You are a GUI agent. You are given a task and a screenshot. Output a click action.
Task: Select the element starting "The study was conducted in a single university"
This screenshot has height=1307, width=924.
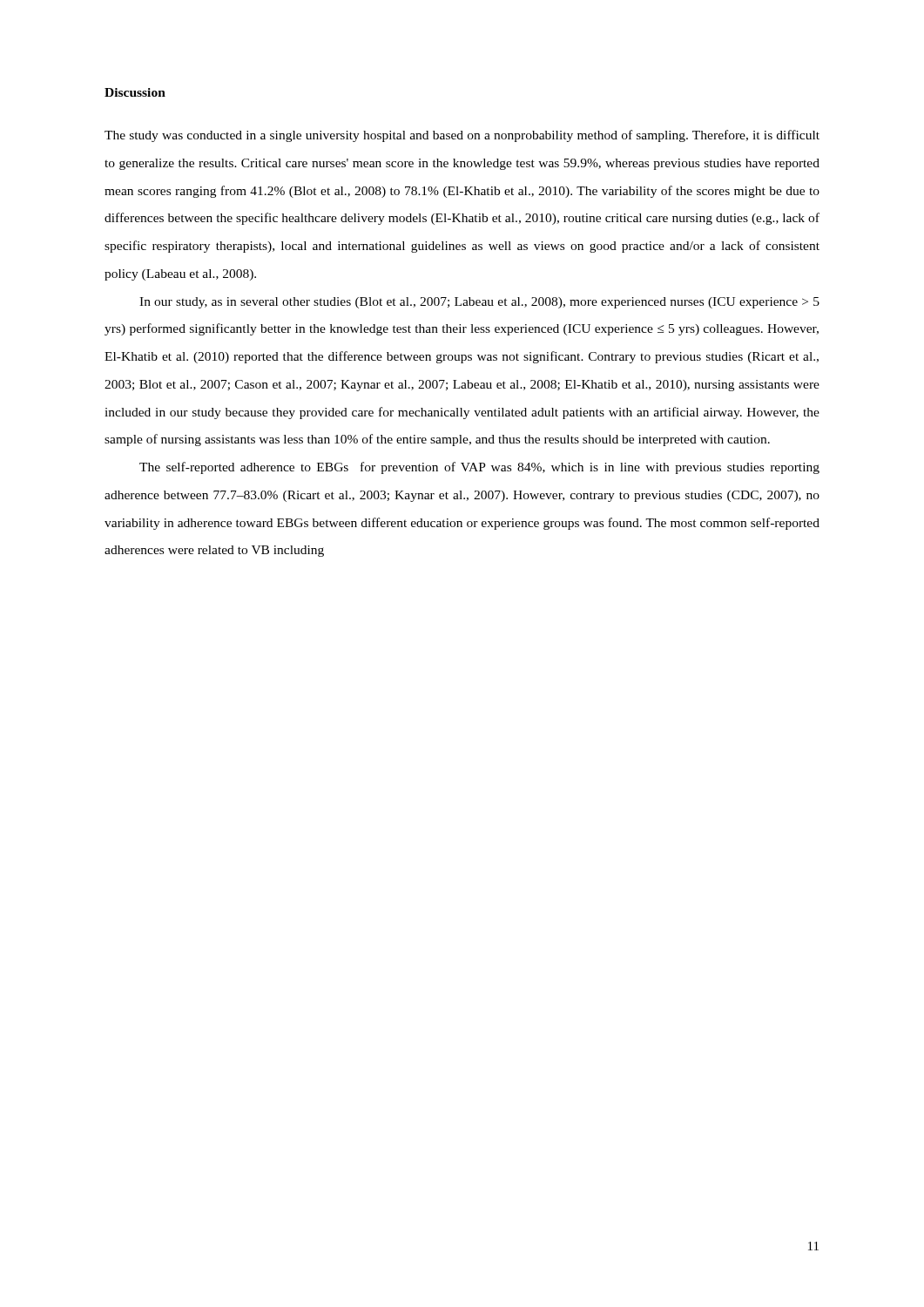pyautogui.click(x=462, y=204)
